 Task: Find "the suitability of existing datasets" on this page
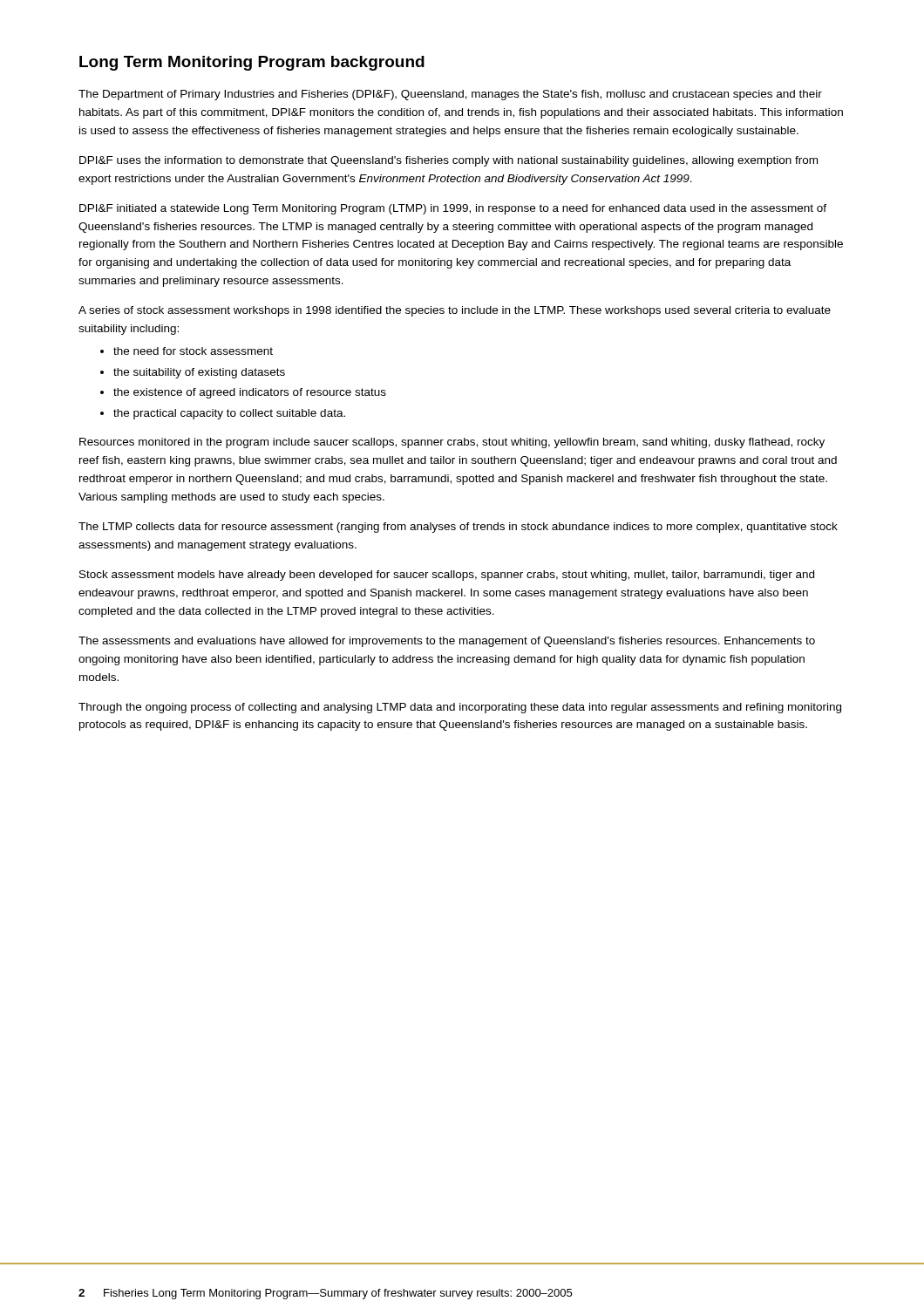point(199,372)
